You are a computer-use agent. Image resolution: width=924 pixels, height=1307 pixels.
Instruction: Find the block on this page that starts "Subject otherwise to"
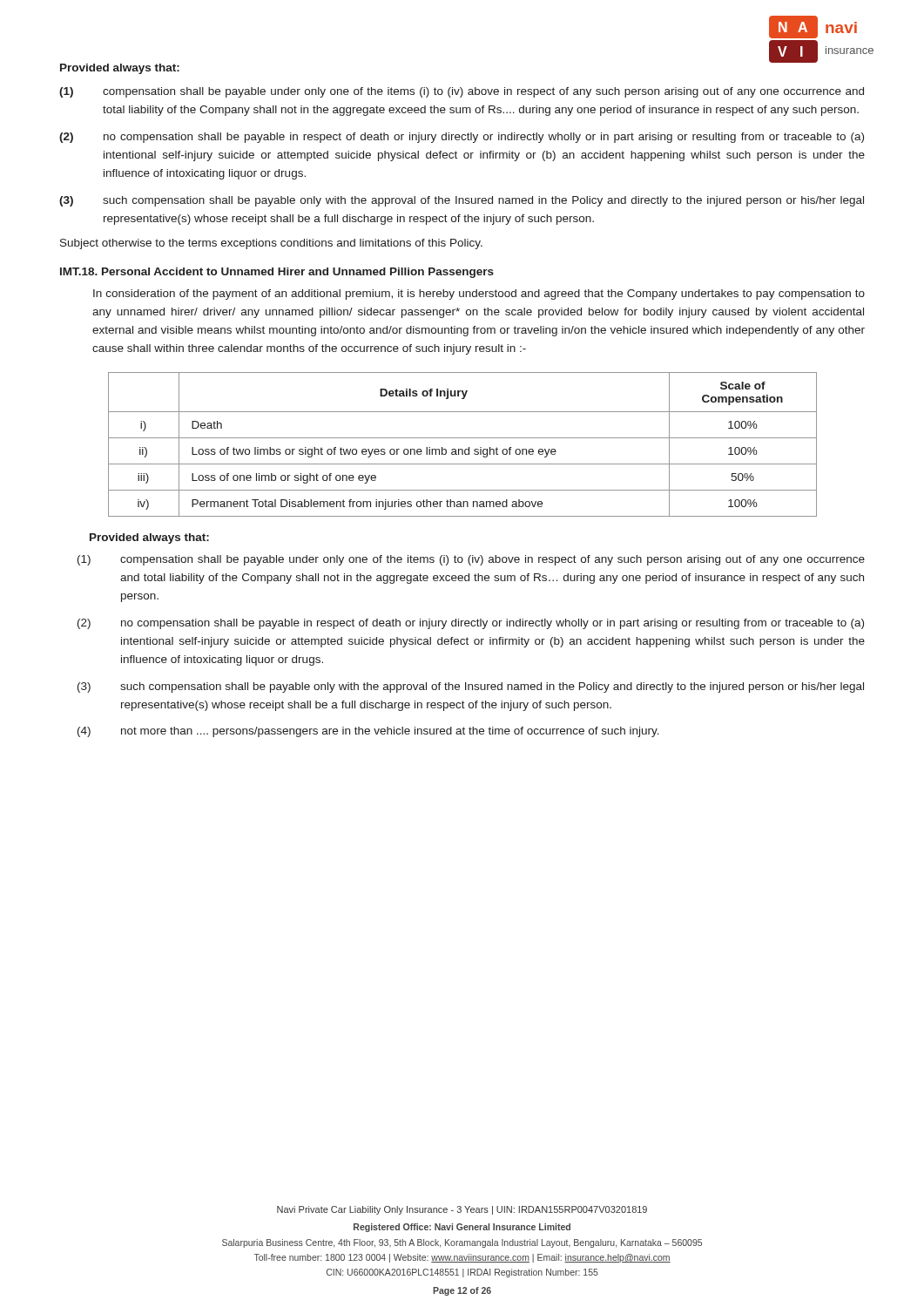click(x=271, y=243)
